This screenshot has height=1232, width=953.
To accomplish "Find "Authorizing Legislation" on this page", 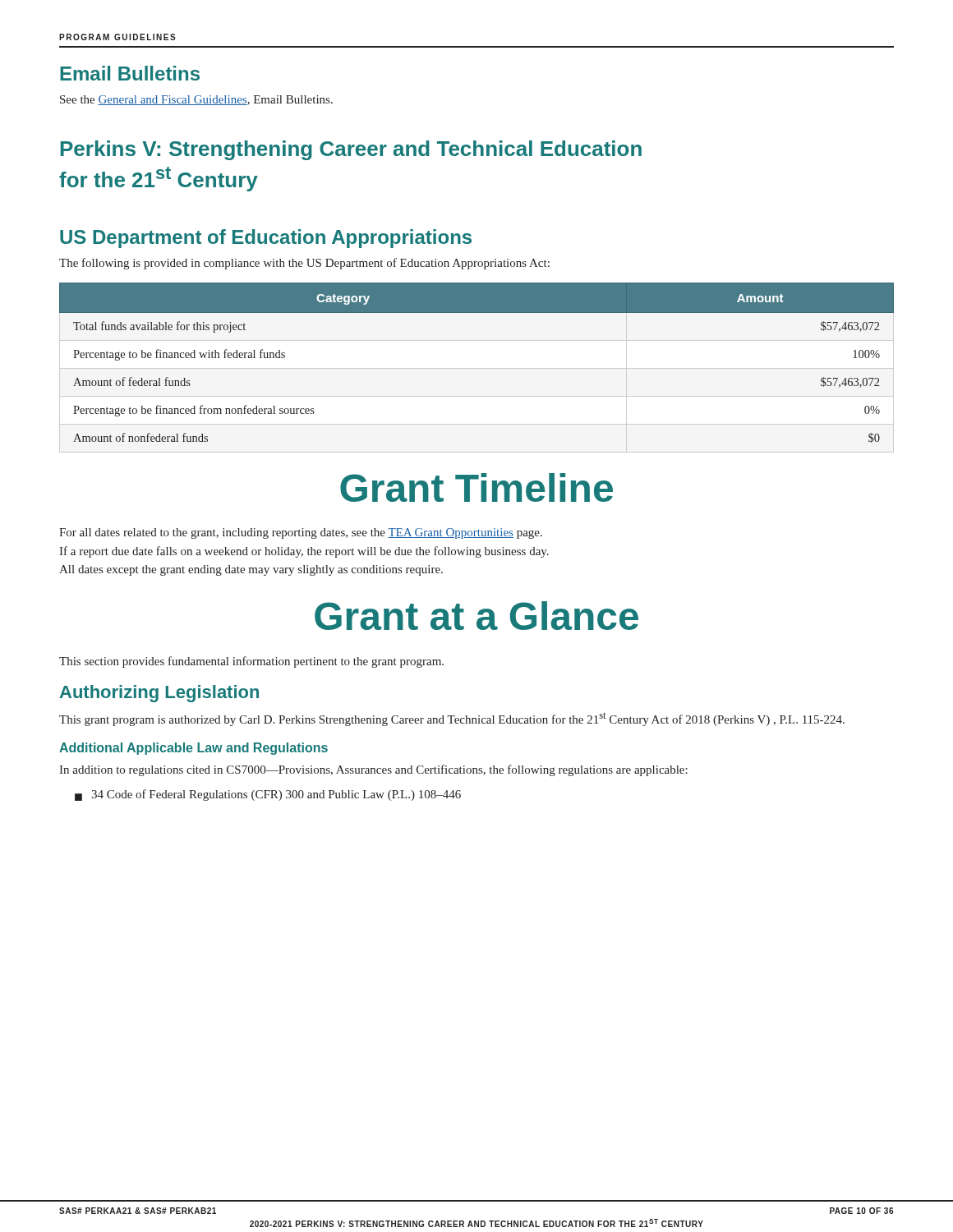I will (x=160, y=692).
